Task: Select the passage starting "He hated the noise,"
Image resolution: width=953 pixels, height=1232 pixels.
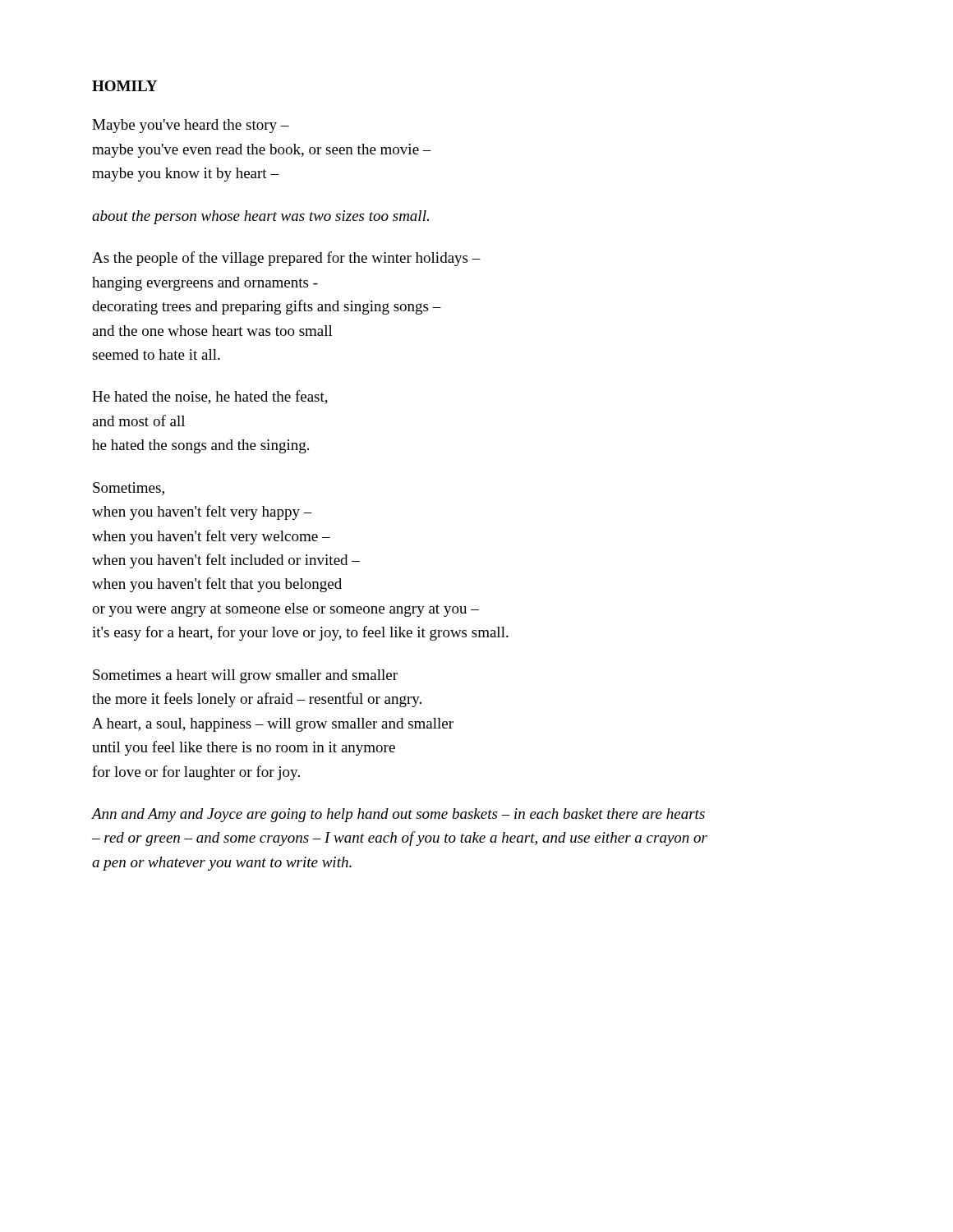Action: click(x=210, y=397)
